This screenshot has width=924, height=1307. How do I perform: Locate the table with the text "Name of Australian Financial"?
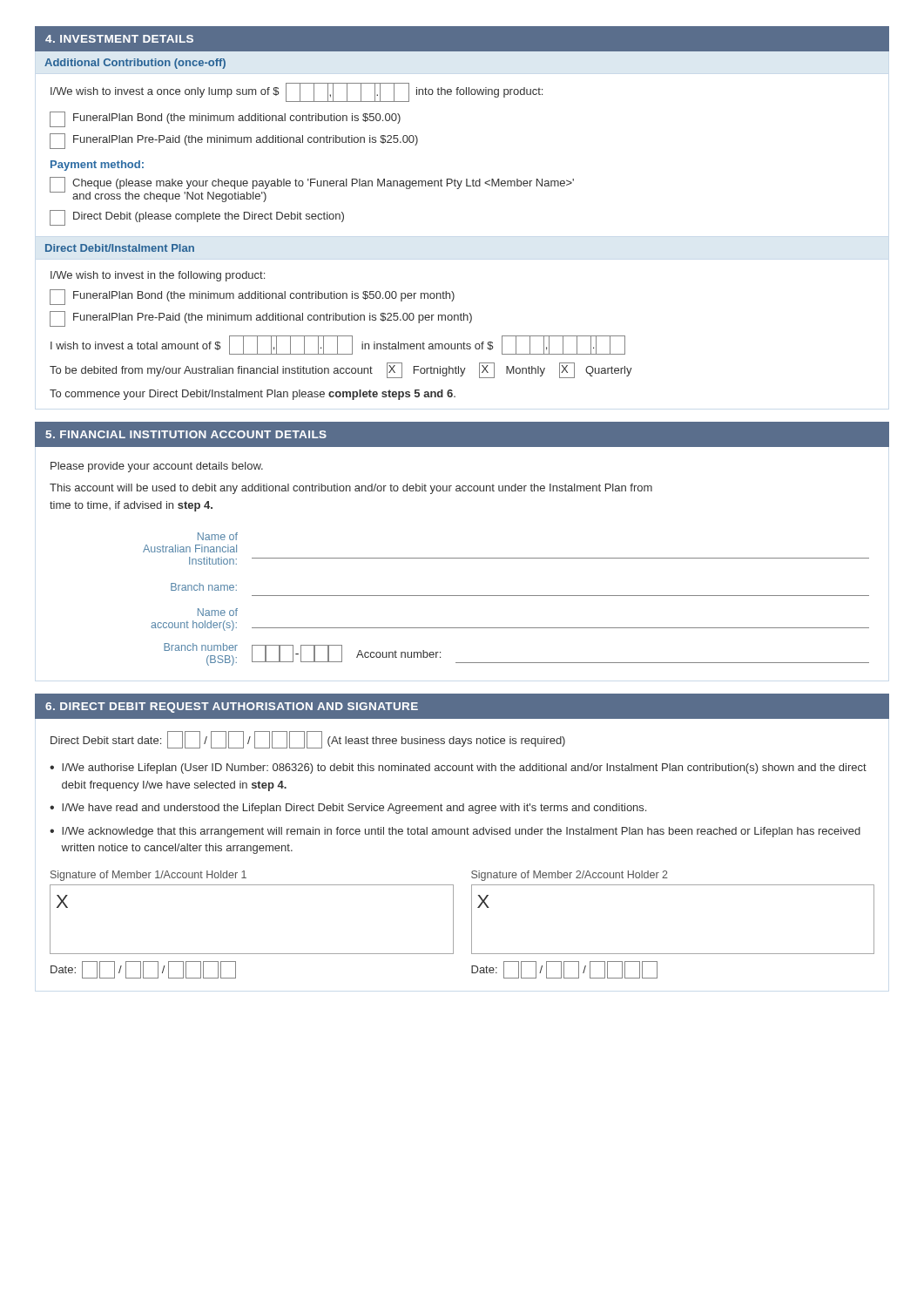tap(462, 597)
